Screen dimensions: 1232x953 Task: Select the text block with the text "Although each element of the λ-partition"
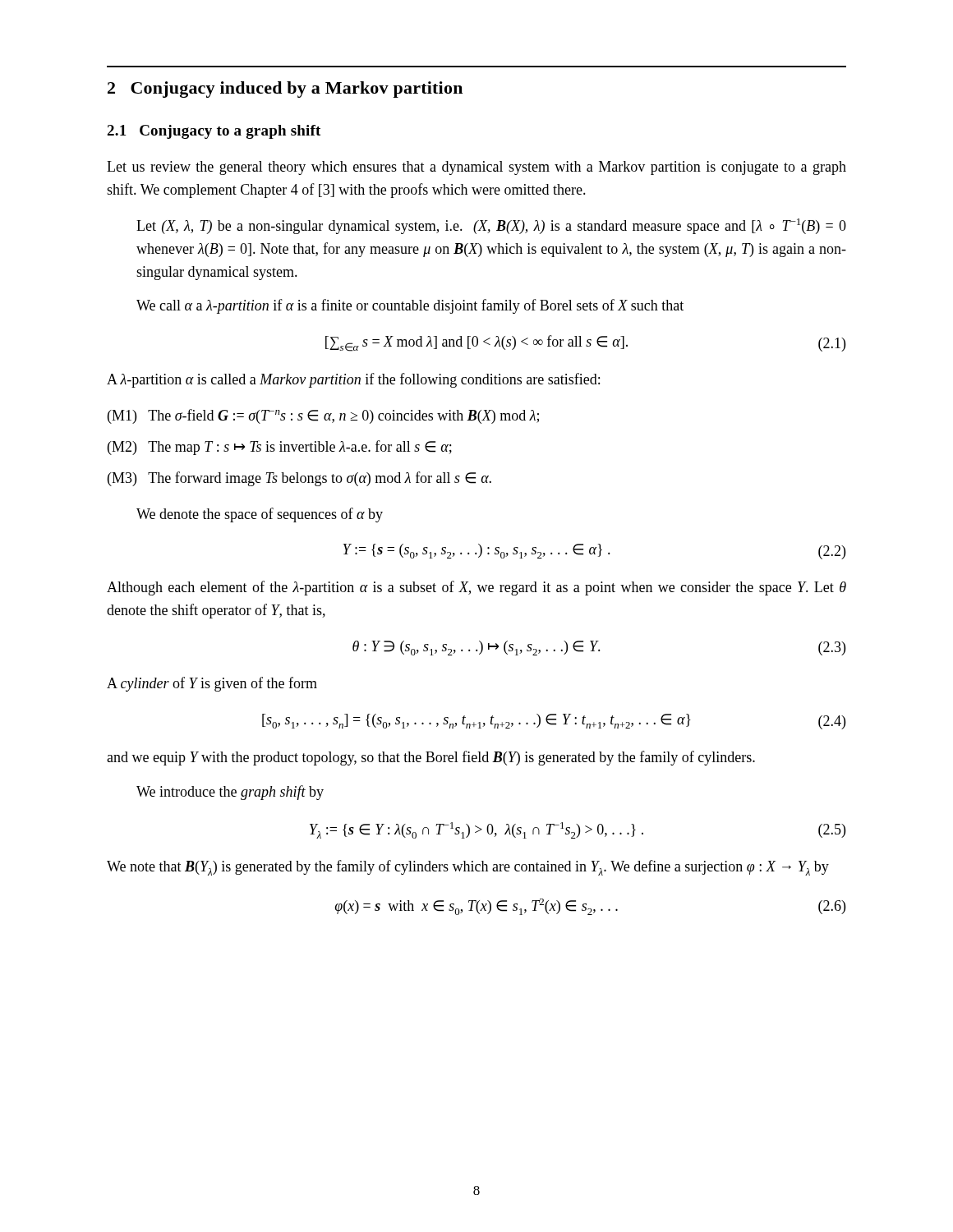[476, 599]
